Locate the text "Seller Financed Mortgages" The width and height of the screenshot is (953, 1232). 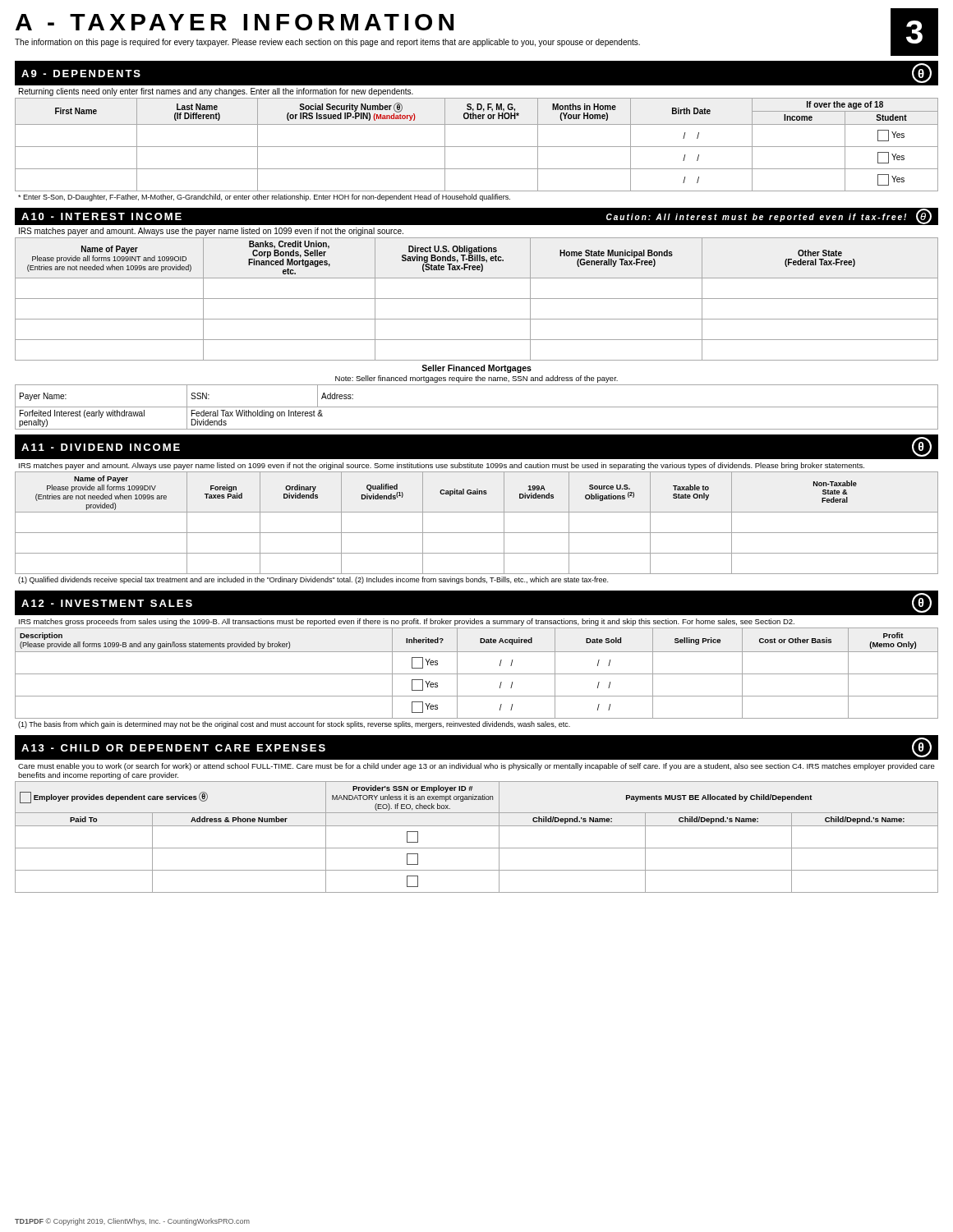click(476, 368)
